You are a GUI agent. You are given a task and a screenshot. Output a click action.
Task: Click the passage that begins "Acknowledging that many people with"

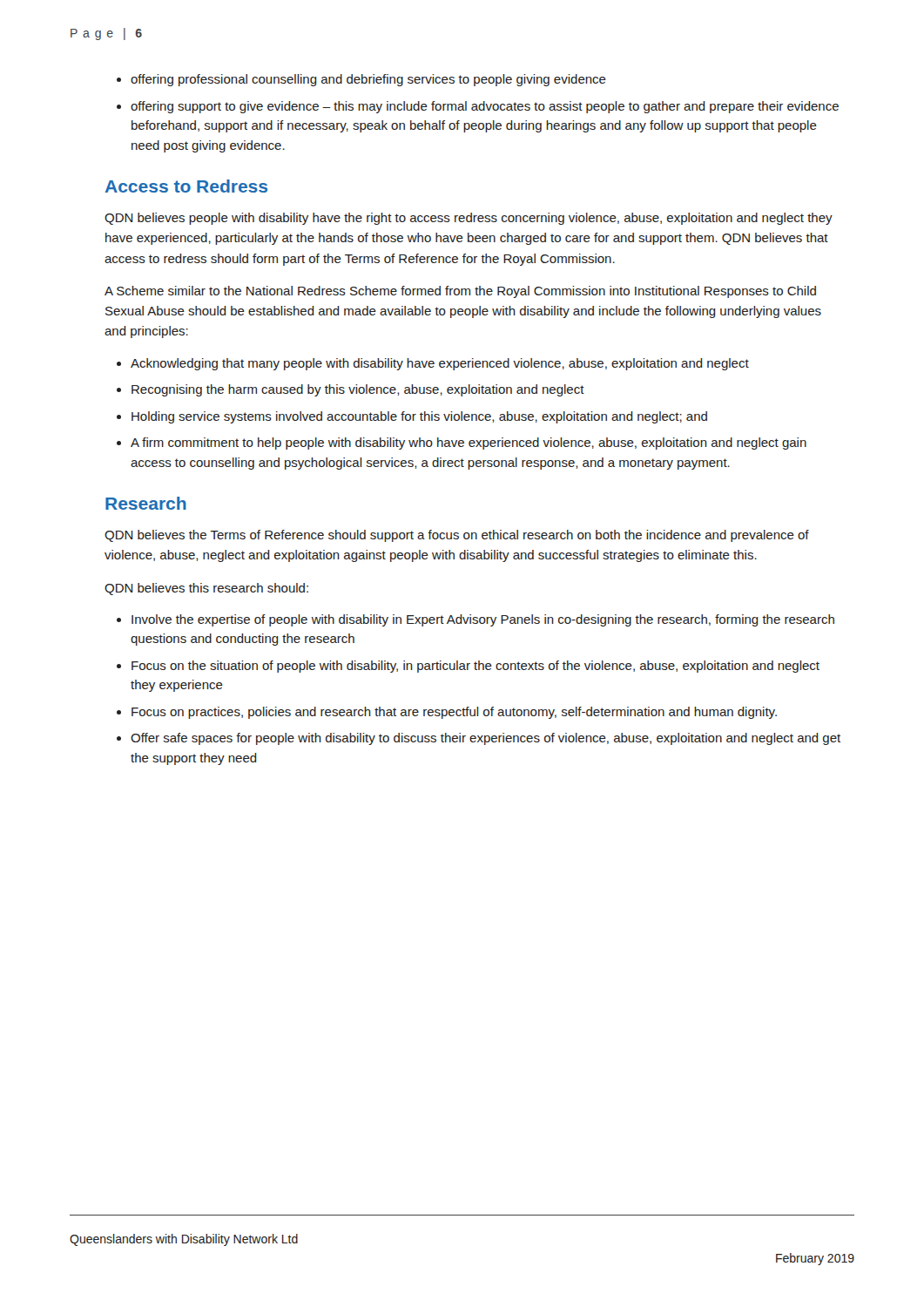tap(488, 363)
